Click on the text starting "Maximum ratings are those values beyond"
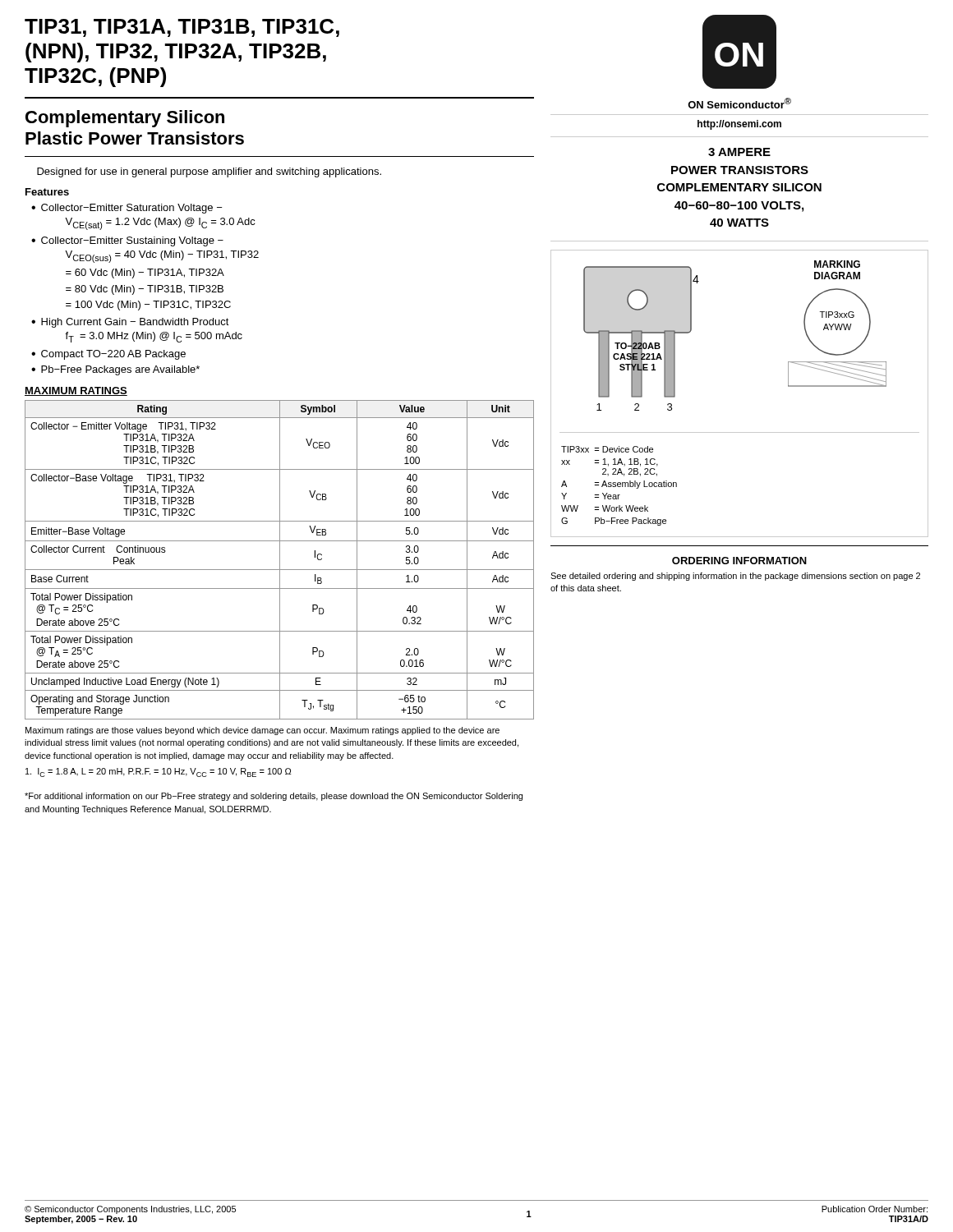Screen dimensions: 1232x953 272,743
